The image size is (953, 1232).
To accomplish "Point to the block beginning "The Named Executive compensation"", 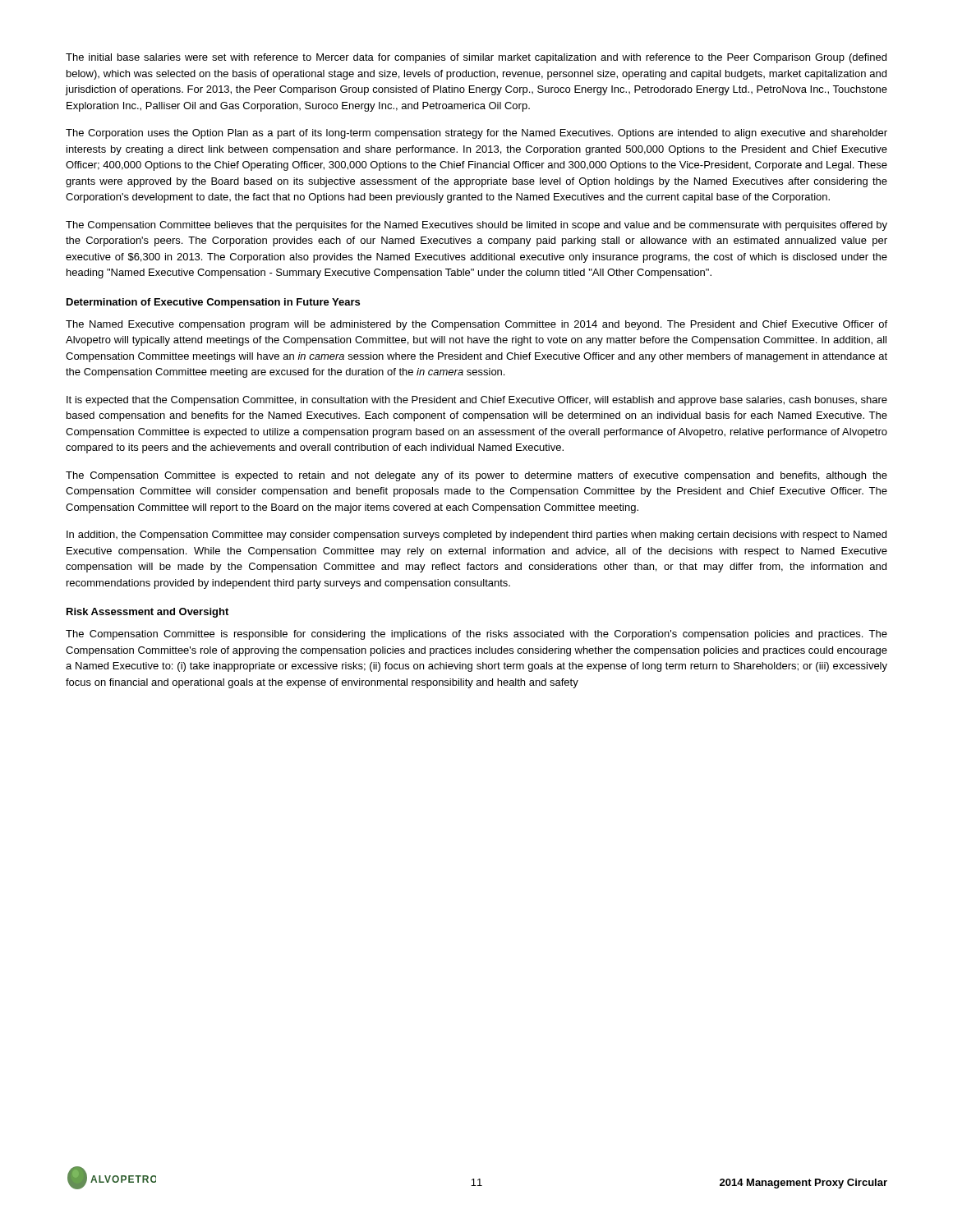I will 476,348.
